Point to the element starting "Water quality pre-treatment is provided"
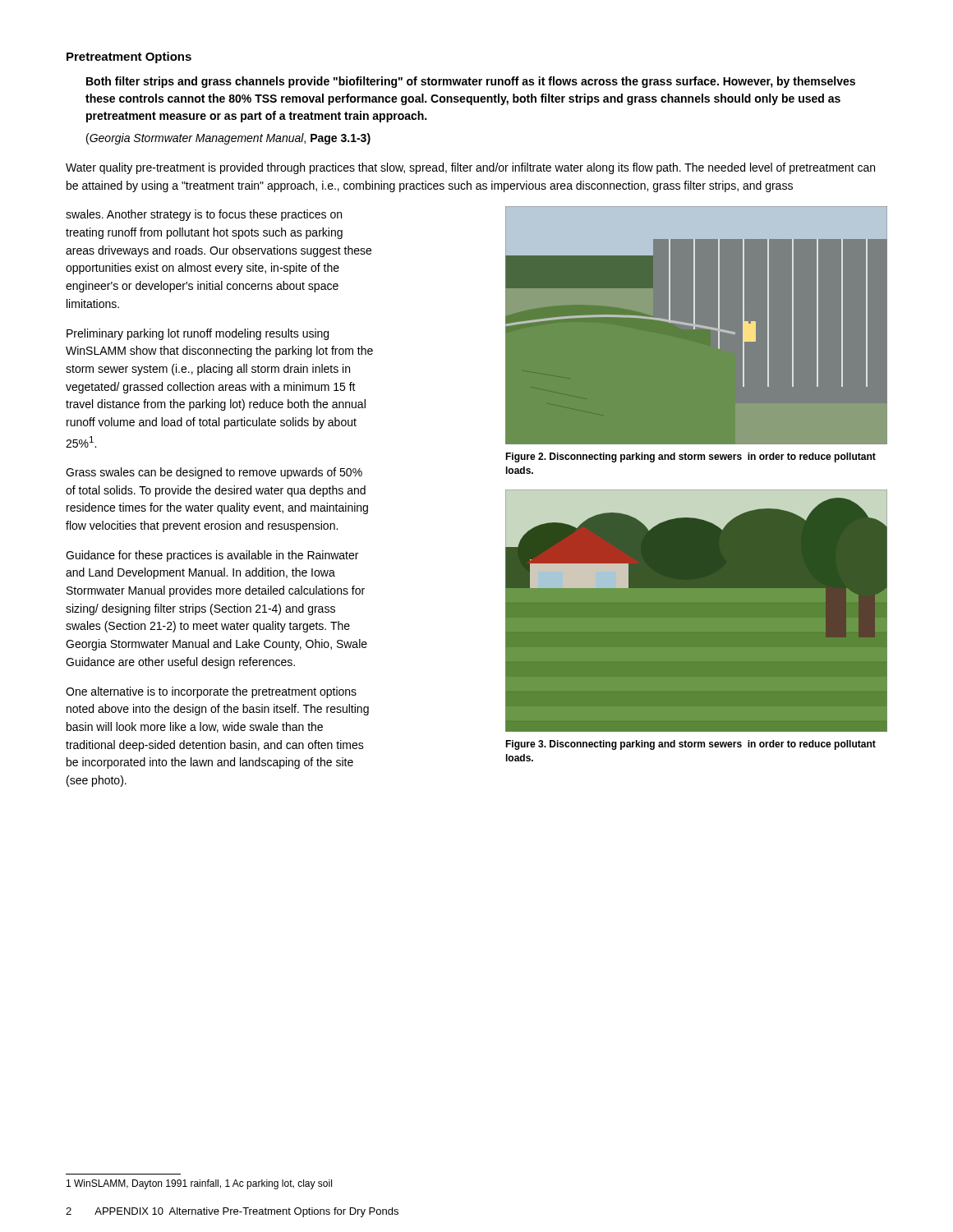The height and width of the screenshot is (1232, 953). pos(471,176)
